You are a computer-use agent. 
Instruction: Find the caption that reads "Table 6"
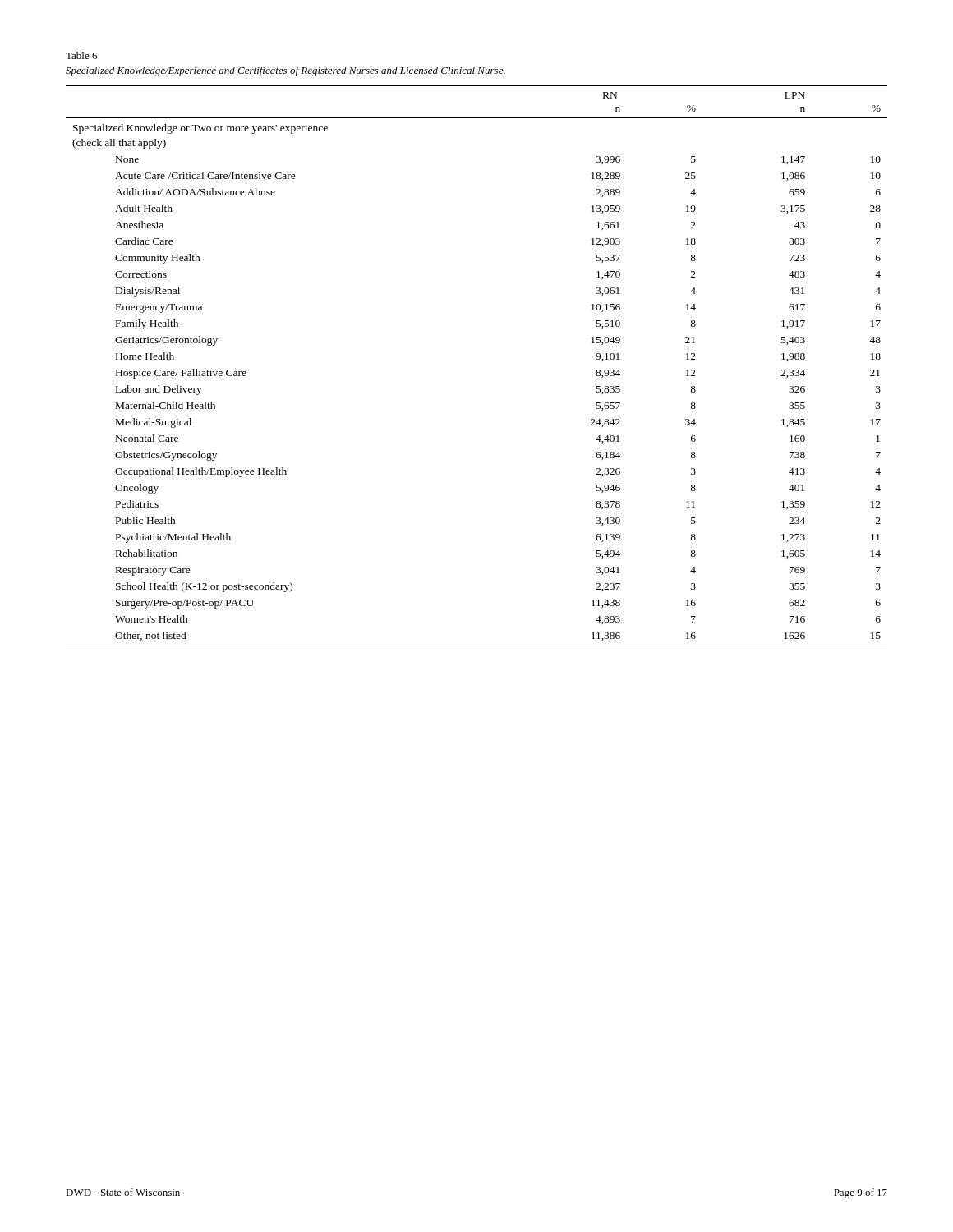pyautogui.click(x=82, y=55)
